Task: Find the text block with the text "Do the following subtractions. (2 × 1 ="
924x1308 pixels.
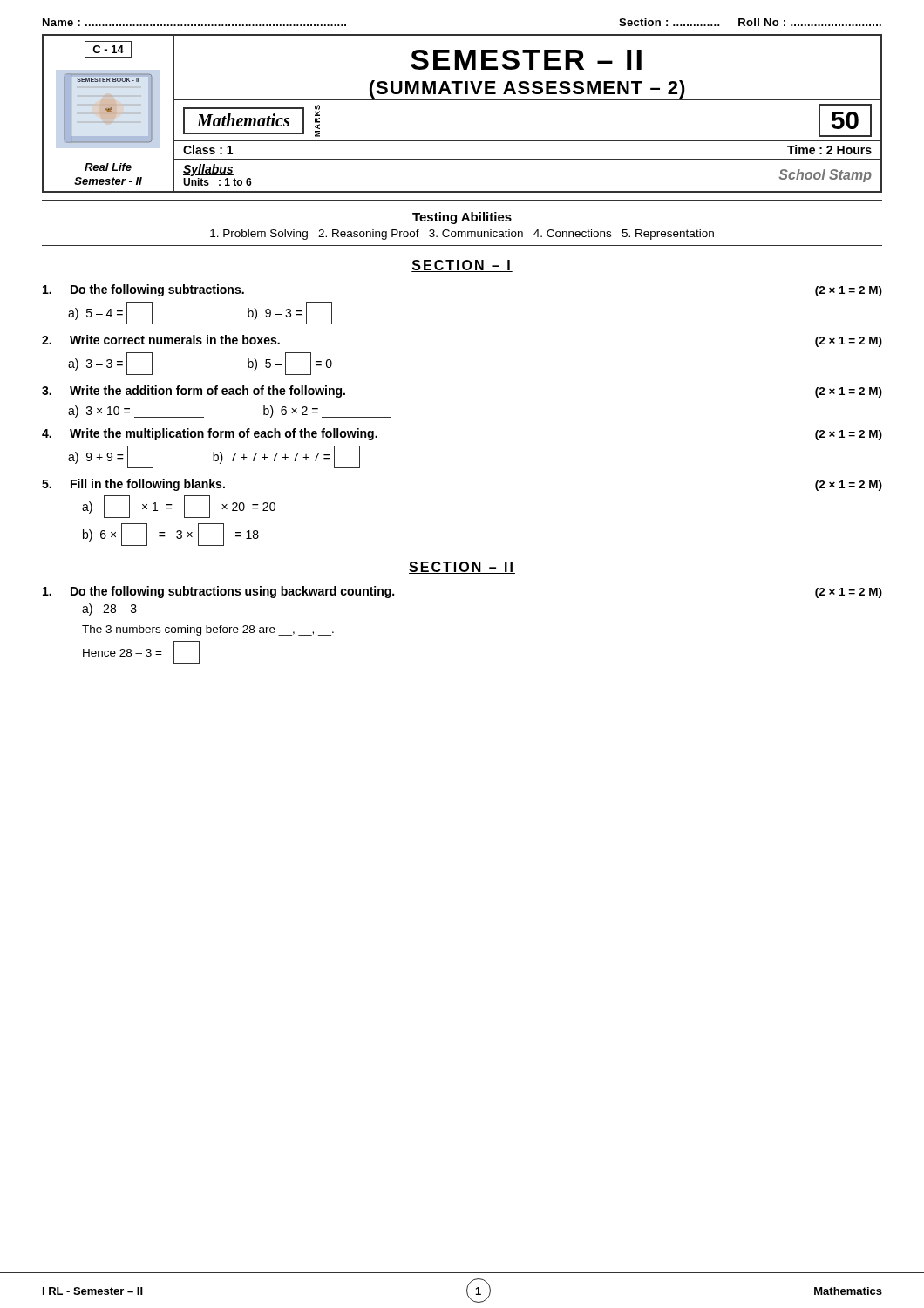Action: point(162,289)
